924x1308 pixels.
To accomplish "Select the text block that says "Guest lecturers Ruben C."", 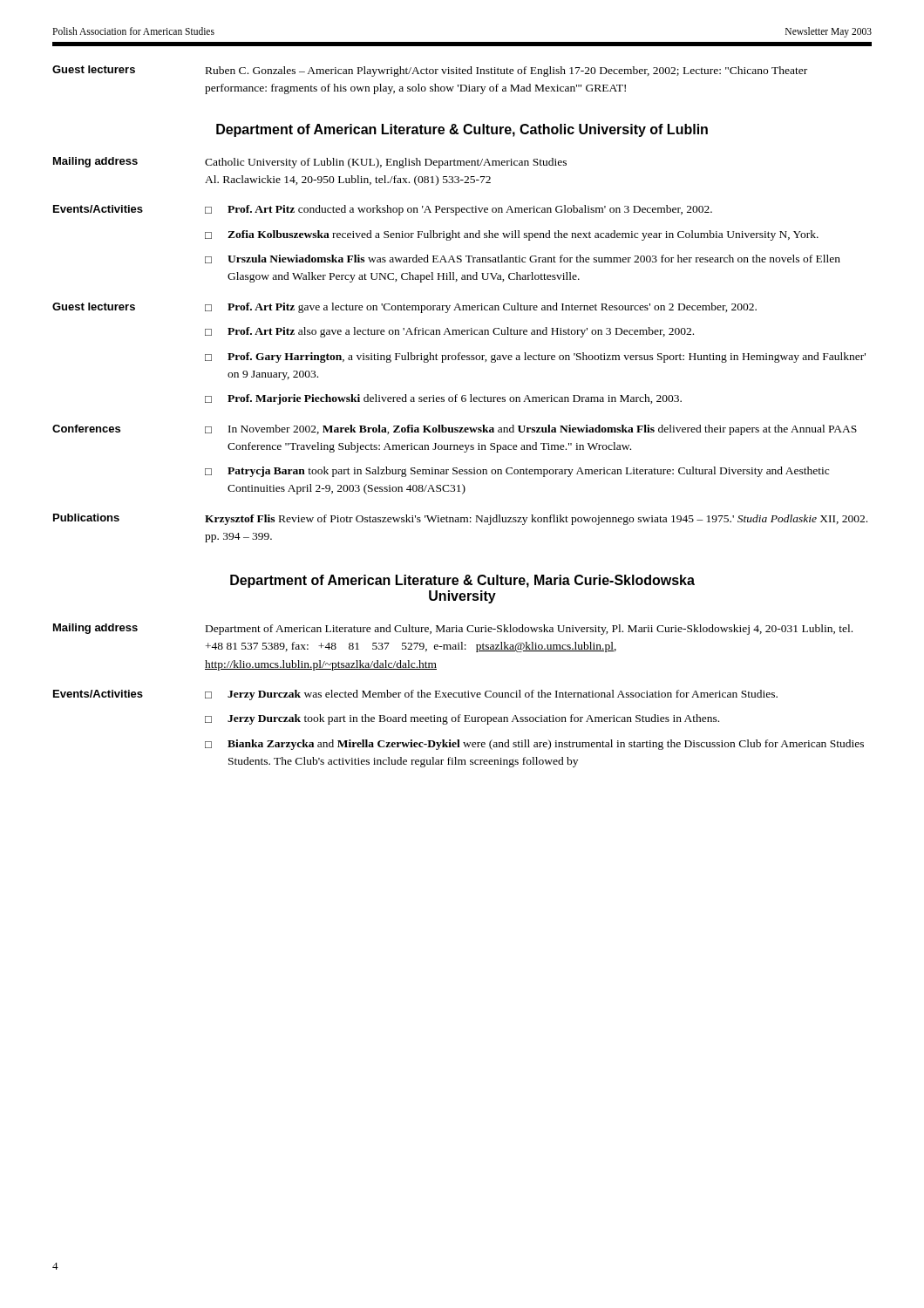I will [462, 80].
